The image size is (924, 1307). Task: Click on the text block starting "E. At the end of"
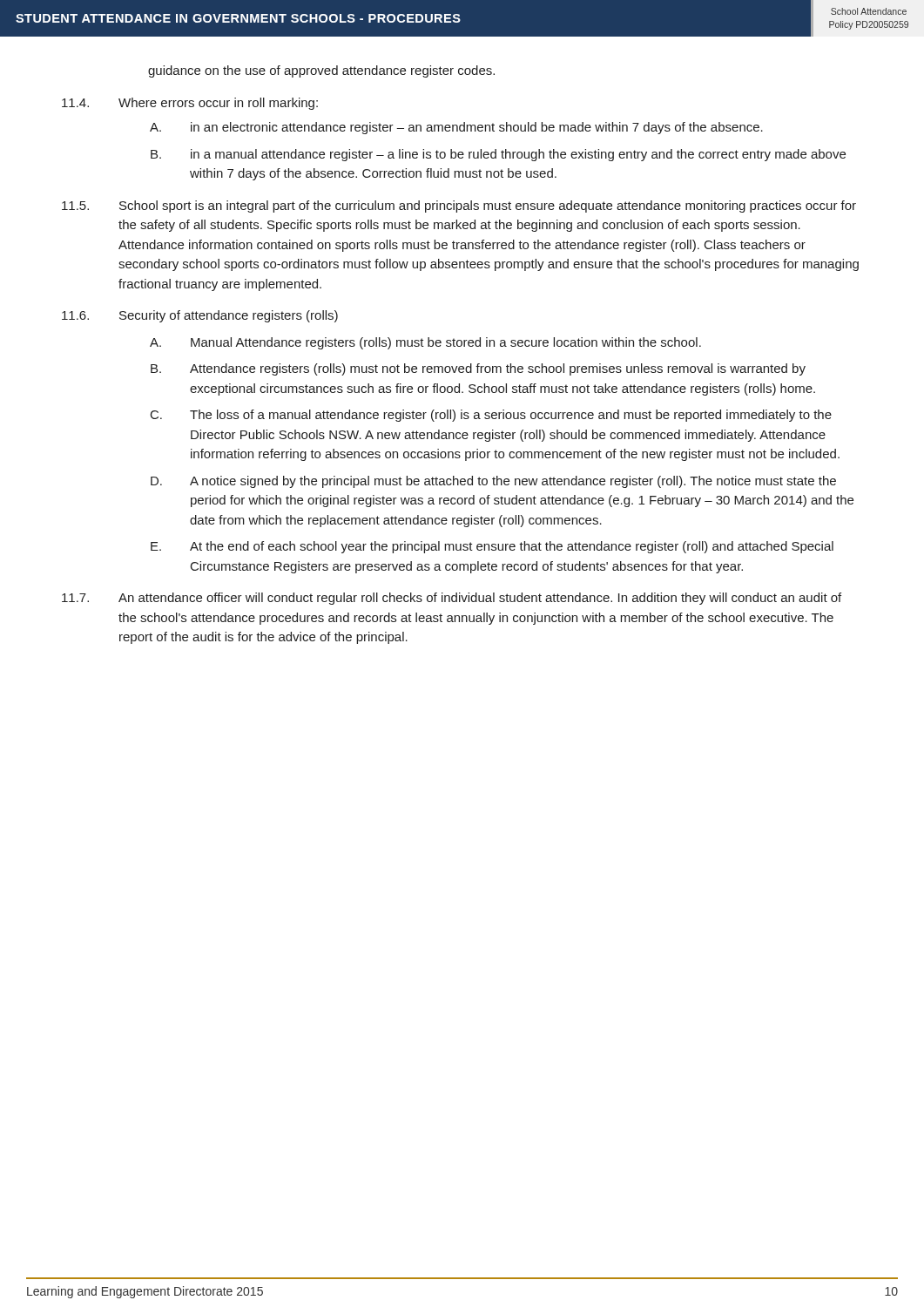(x=506, y=556)
